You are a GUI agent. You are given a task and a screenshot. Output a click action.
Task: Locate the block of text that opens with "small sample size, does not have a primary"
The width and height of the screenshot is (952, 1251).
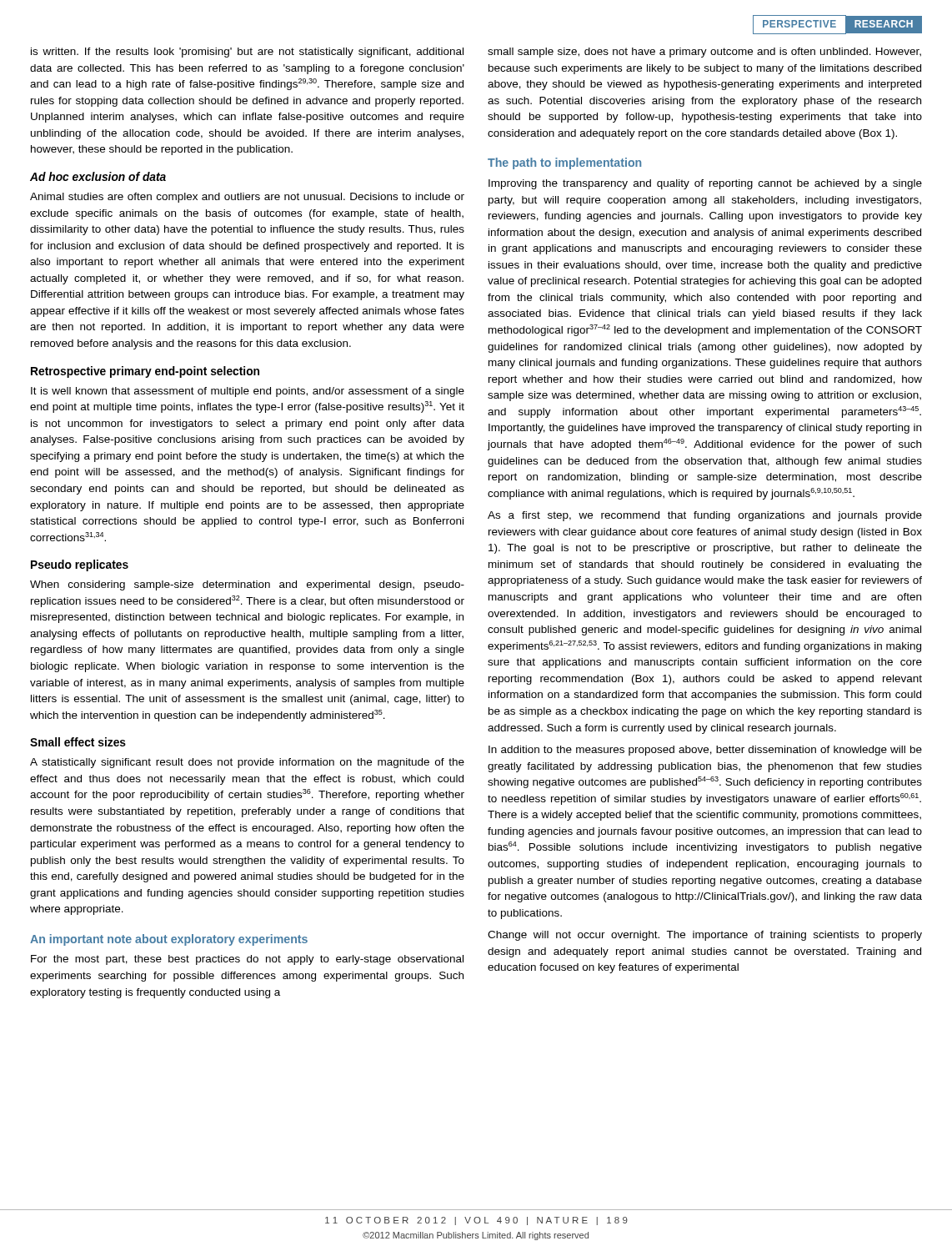(x=705, y=92)
